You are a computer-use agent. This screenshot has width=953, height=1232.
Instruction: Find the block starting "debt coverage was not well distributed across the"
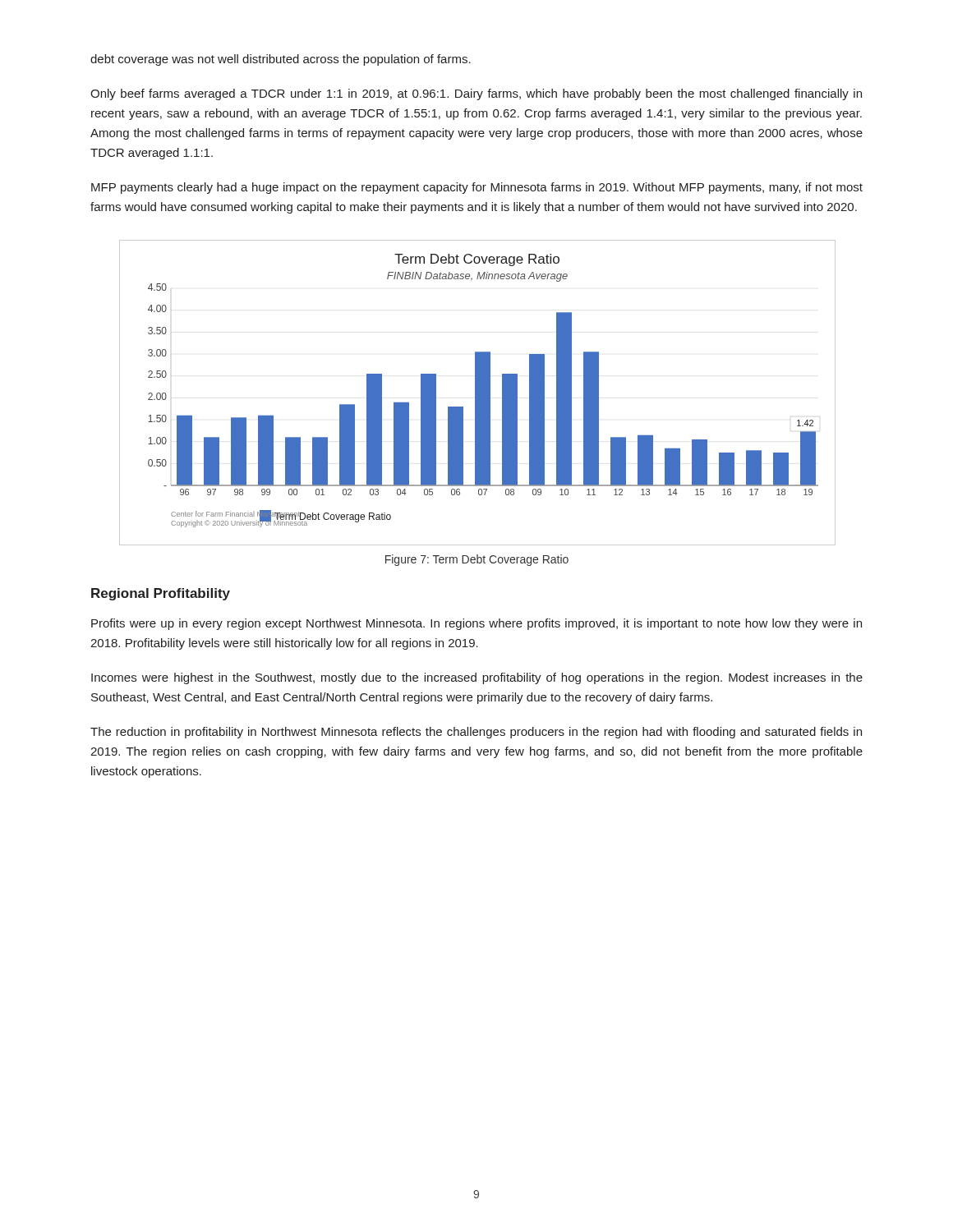(281, 59)
